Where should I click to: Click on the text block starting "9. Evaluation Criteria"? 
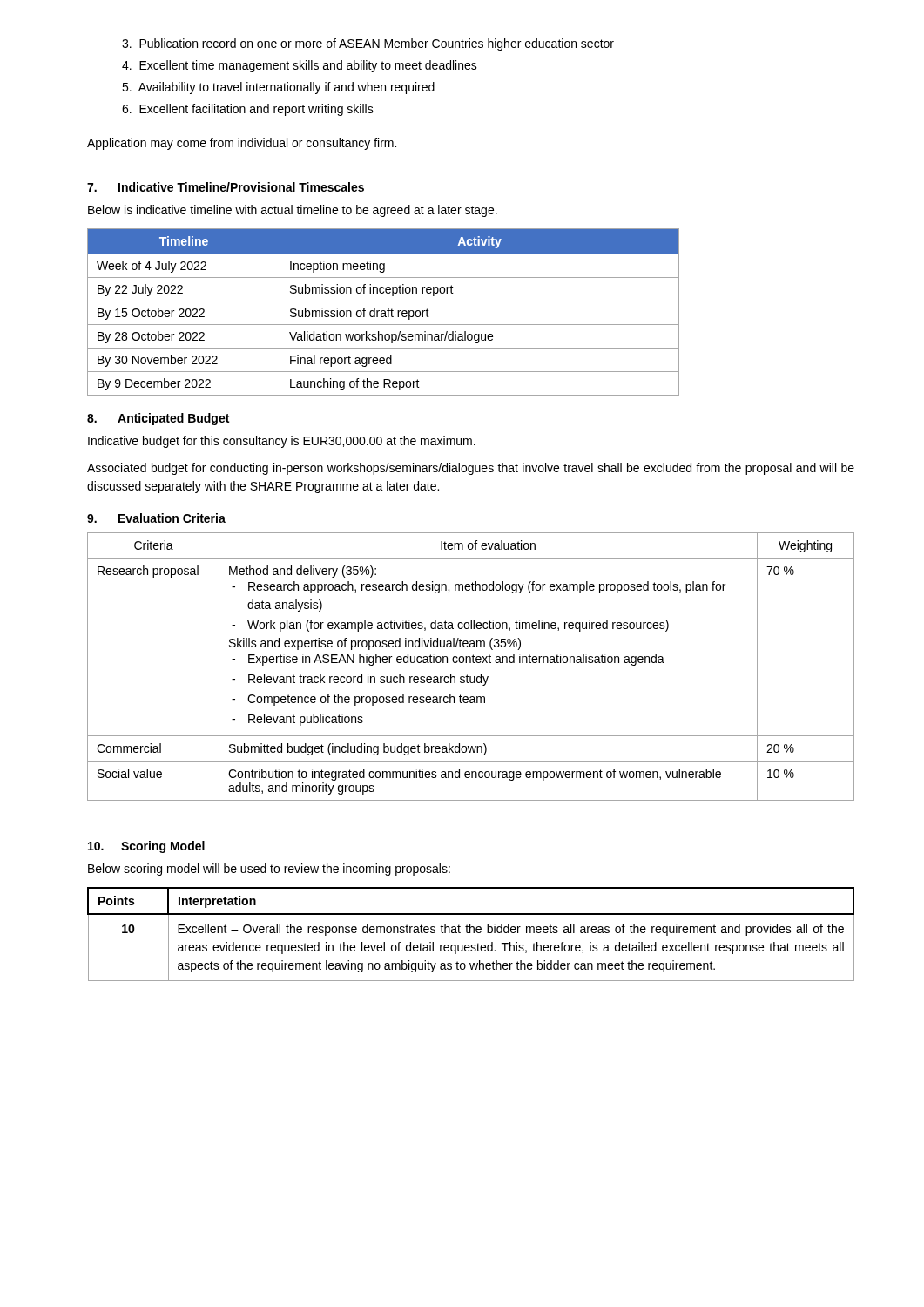(x=156, y=518)
